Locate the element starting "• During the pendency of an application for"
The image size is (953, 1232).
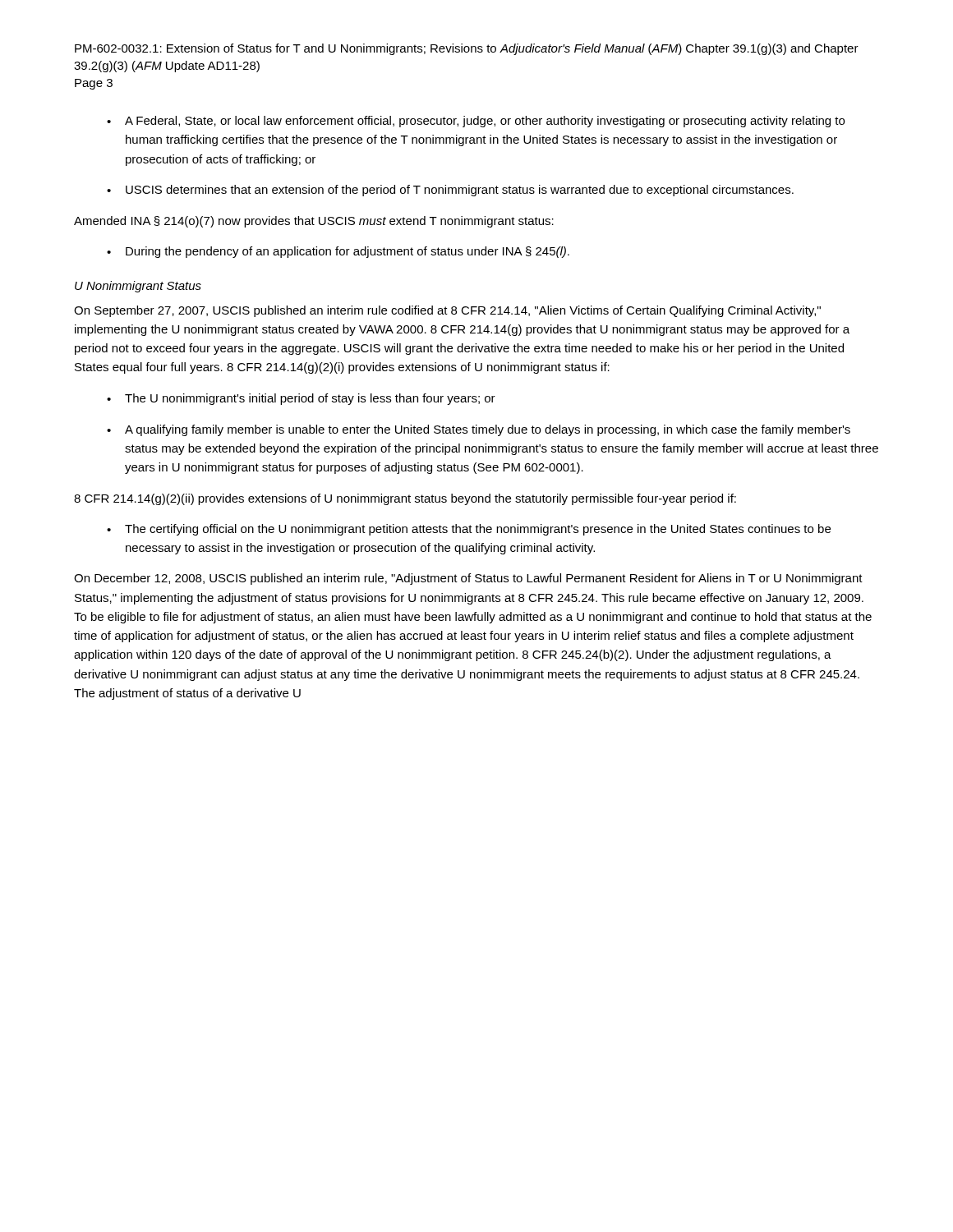pos(493,252)
